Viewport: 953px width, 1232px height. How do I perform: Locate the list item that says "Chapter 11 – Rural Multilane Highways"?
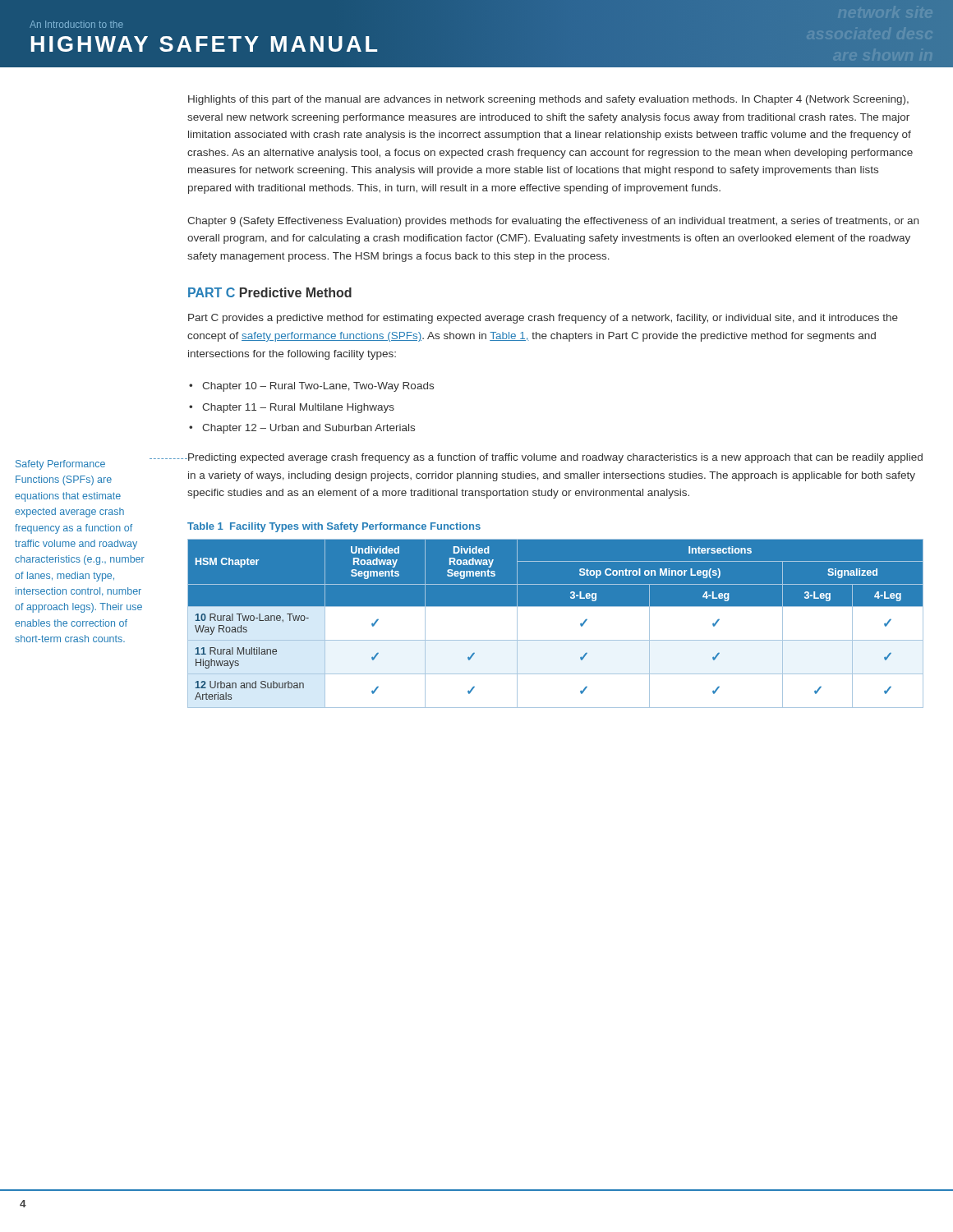(298, 407)
